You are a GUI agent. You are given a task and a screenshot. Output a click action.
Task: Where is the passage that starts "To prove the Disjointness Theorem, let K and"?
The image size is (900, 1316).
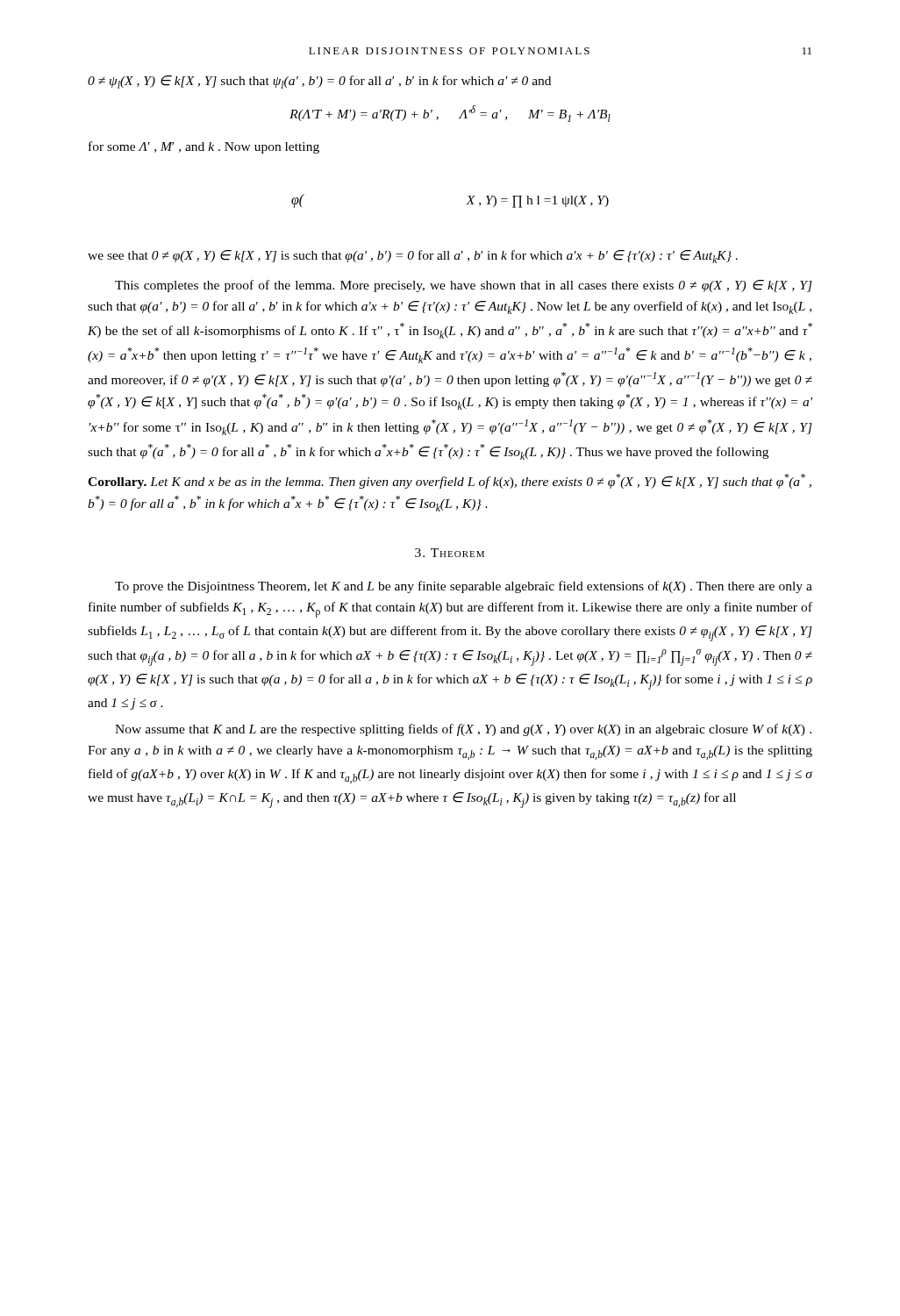click(450, 644)
